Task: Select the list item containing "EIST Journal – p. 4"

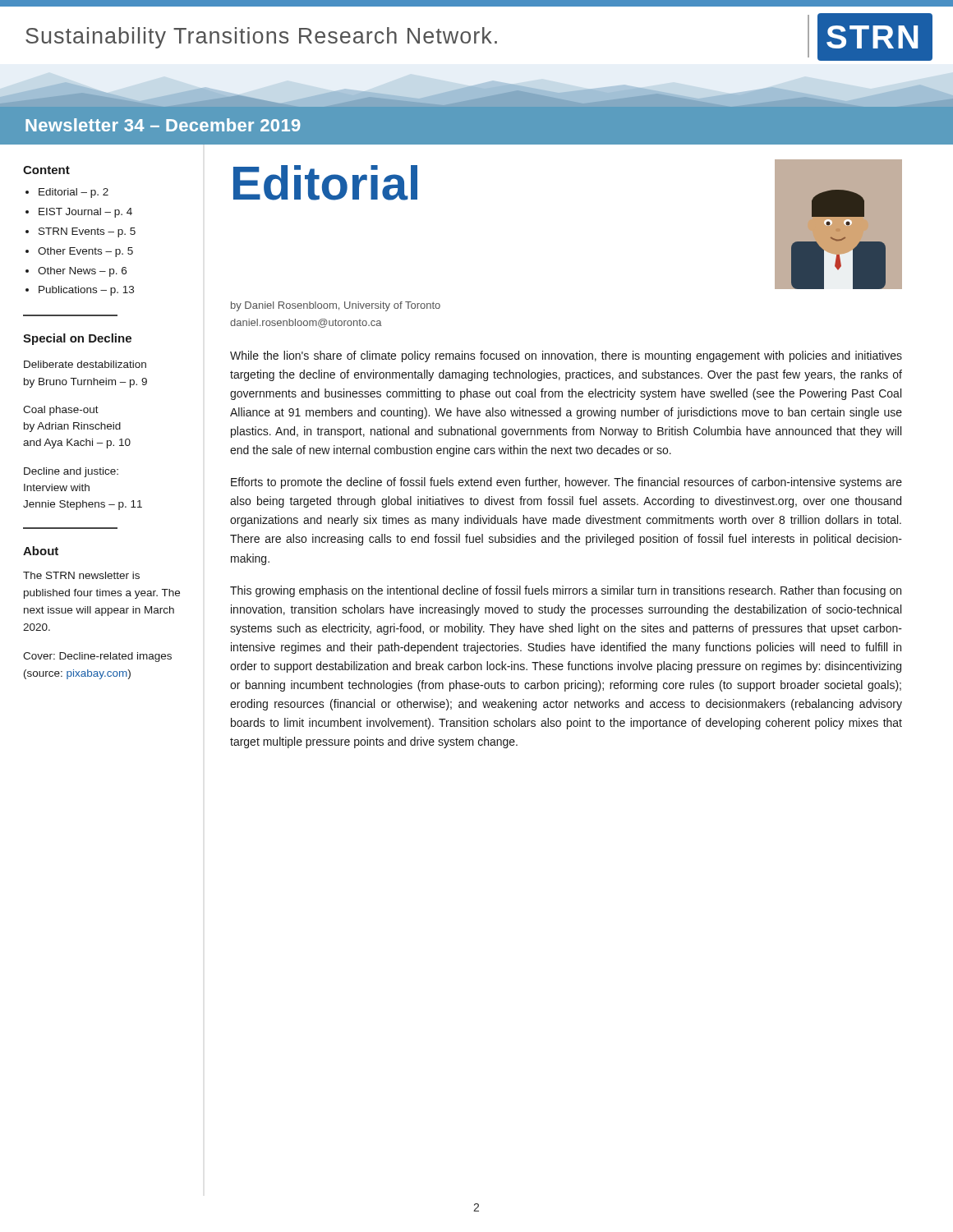Action: coord(85,211)
